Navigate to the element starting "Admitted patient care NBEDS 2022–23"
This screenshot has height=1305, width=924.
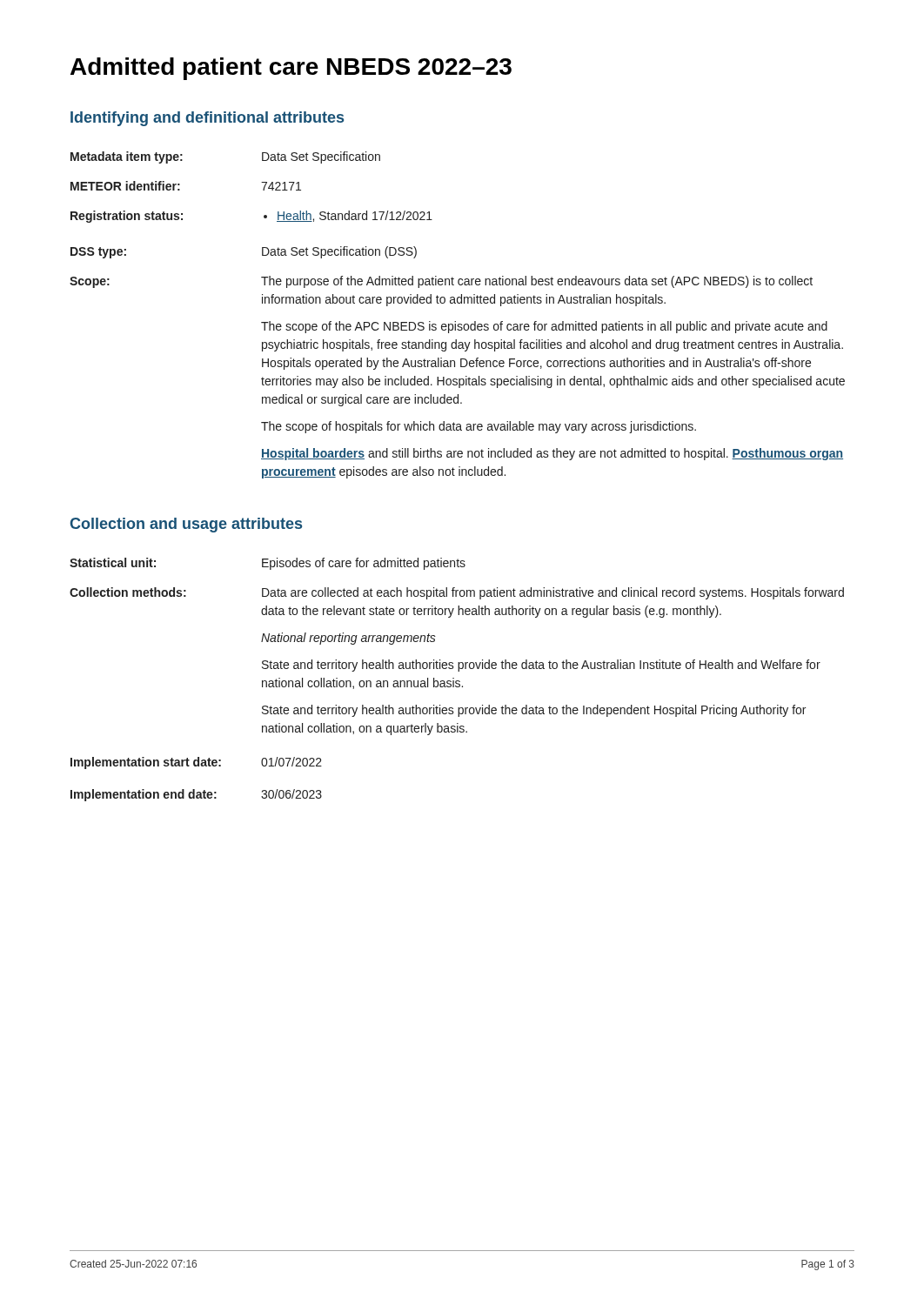tap(462, 67)
